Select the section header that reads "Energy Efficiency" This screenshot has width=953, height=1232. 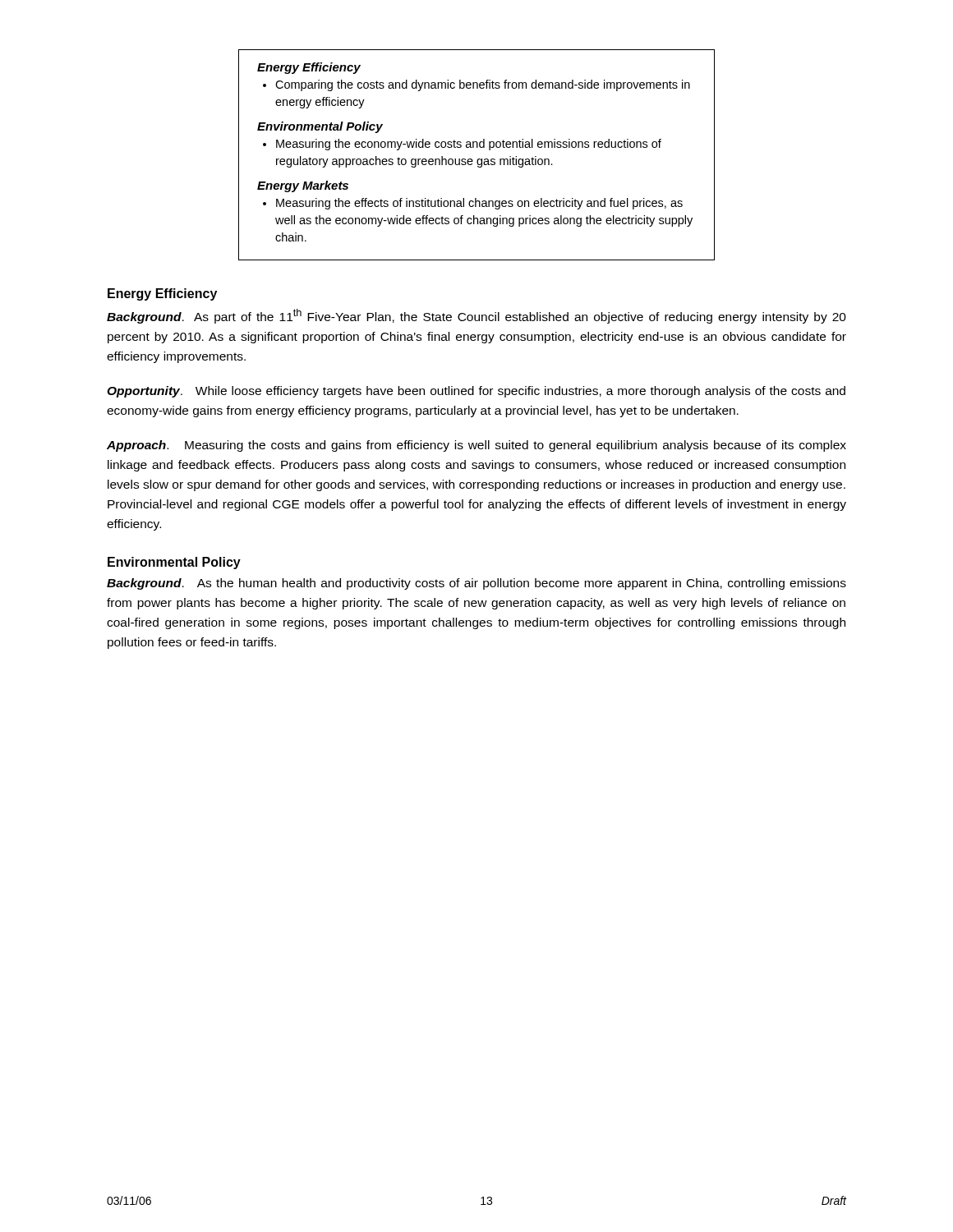coord(162,294)
